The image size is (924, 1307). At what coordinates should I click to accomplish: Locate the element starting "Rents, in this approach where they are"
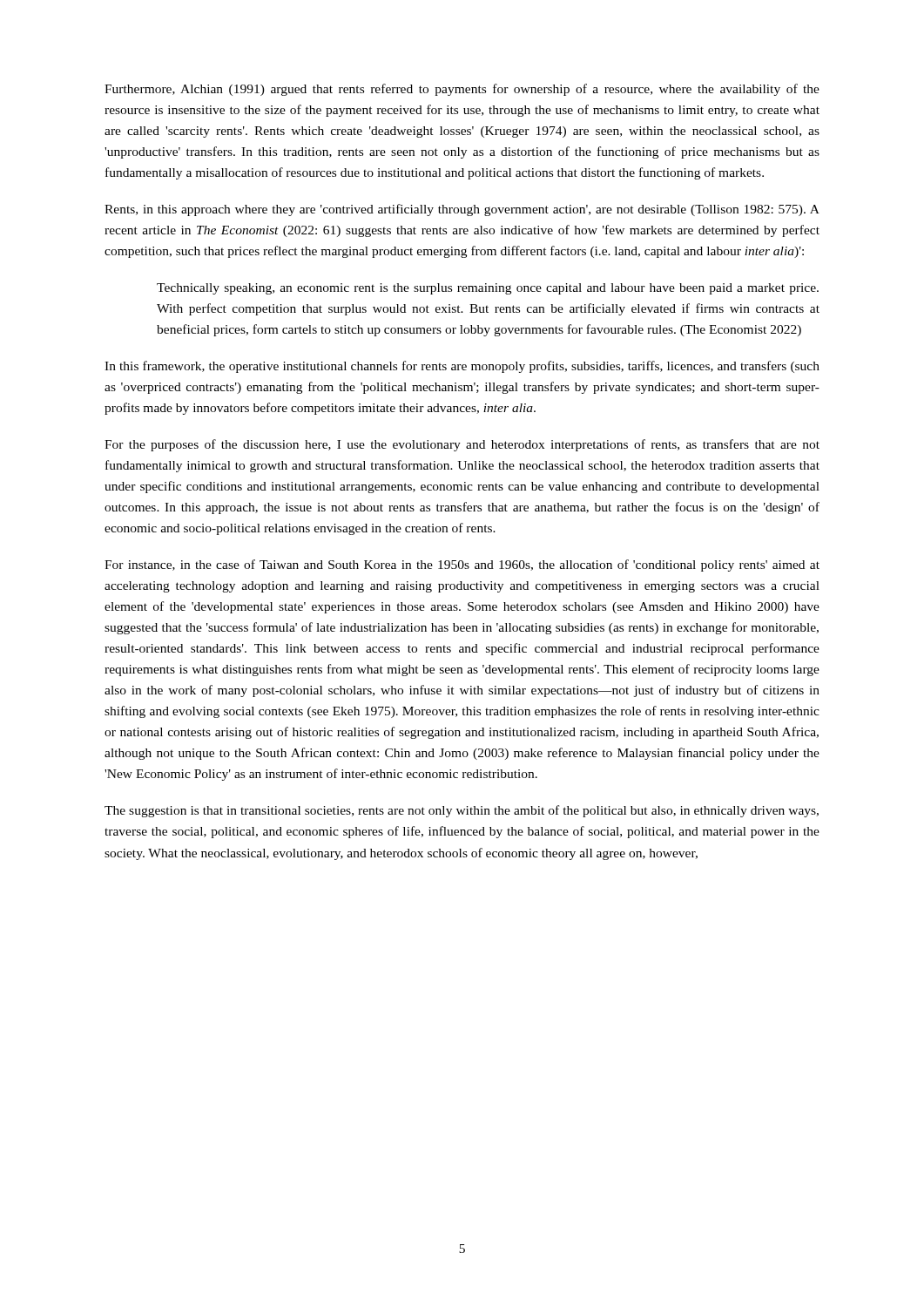[x=462, y=230]
